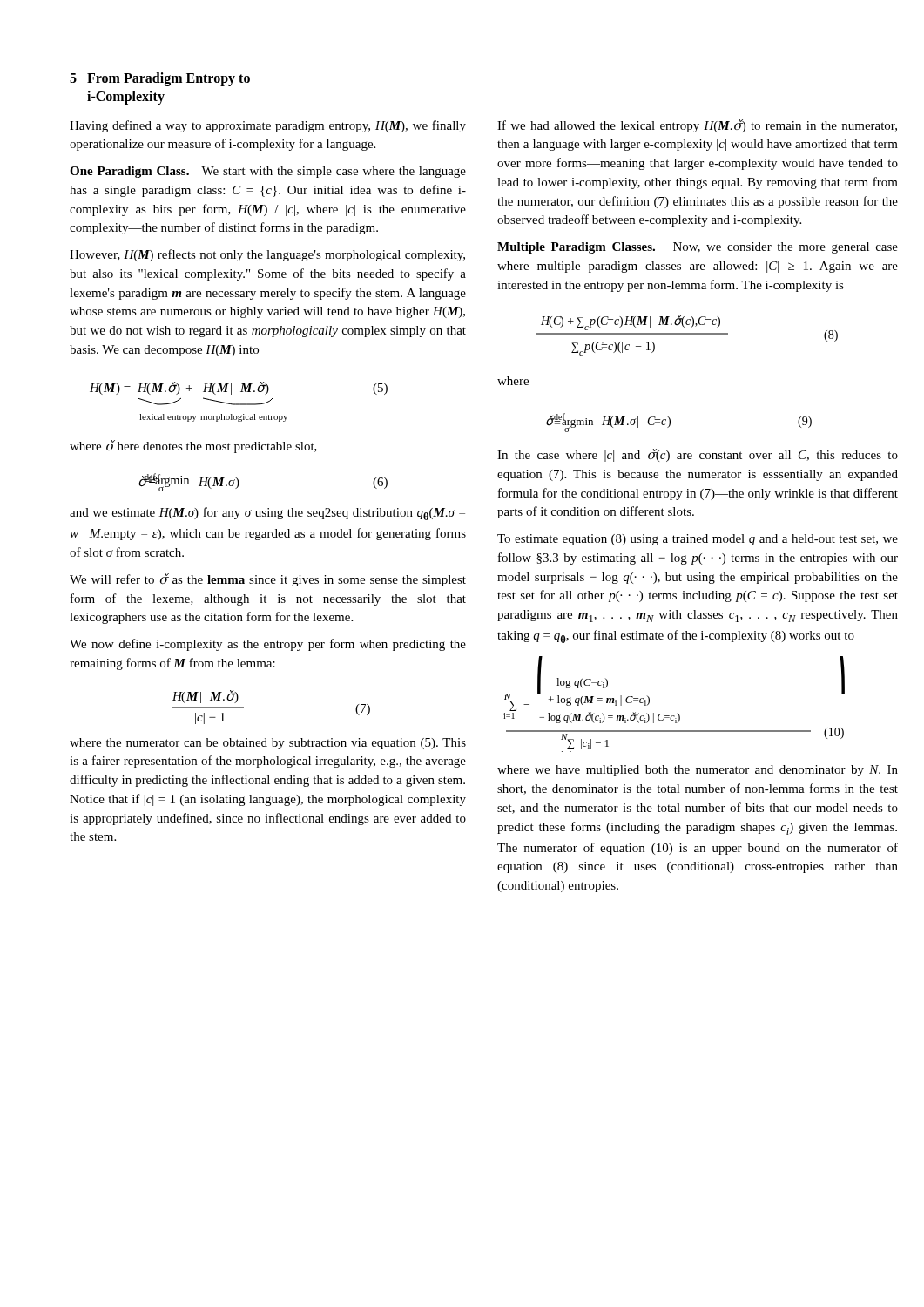Find the block on this page that starts "where we have multiplied both the numerator and"
The width and height of the screenshot is (924, 1307).
click(x=698, y=828)
